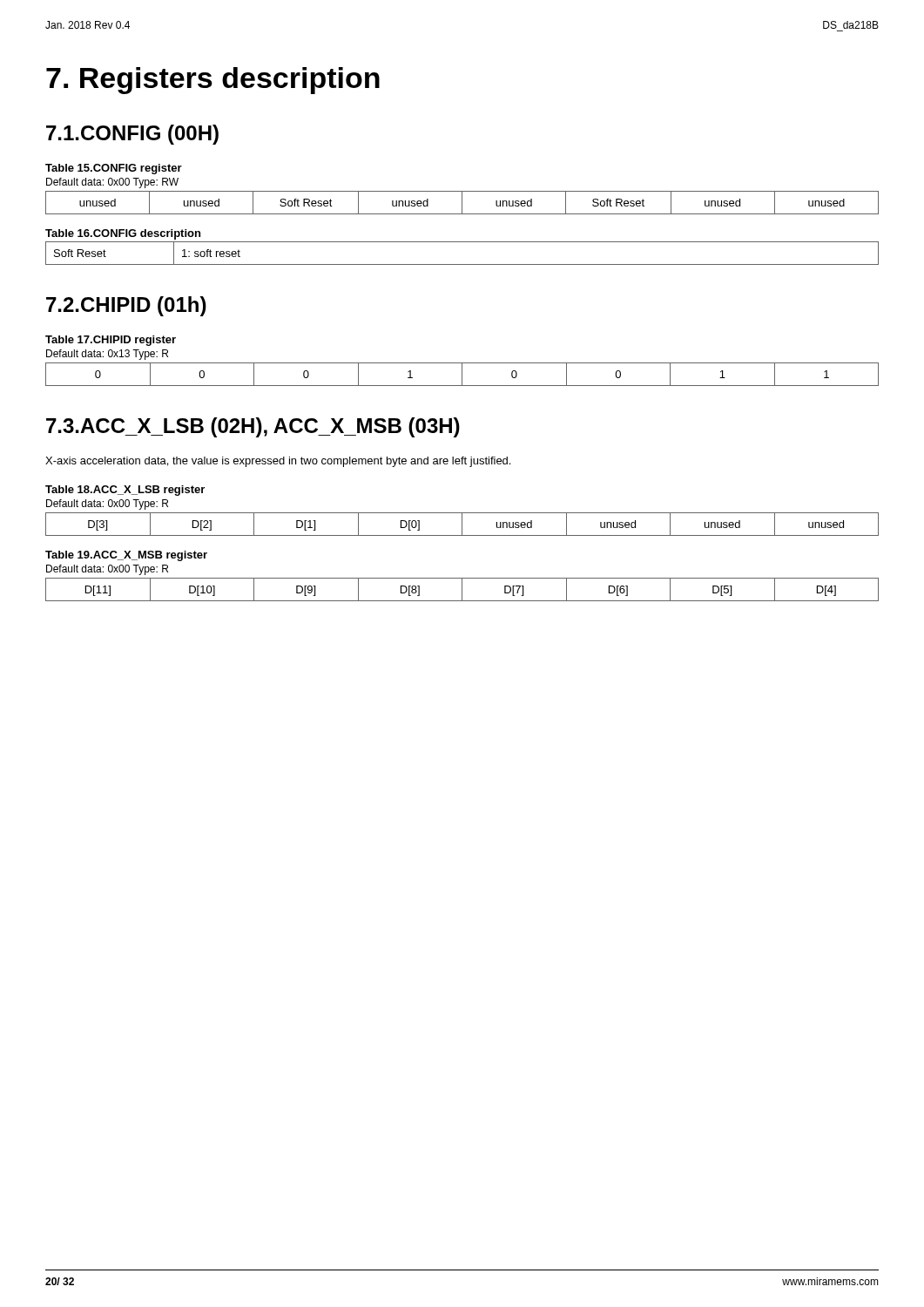This screenshot has width=924, height=1307.
Task: Find the element starting "7.3.ACC_X_LSB (02H), ACC_X_MSB (03H)"
Action: (x=462, y=426)
